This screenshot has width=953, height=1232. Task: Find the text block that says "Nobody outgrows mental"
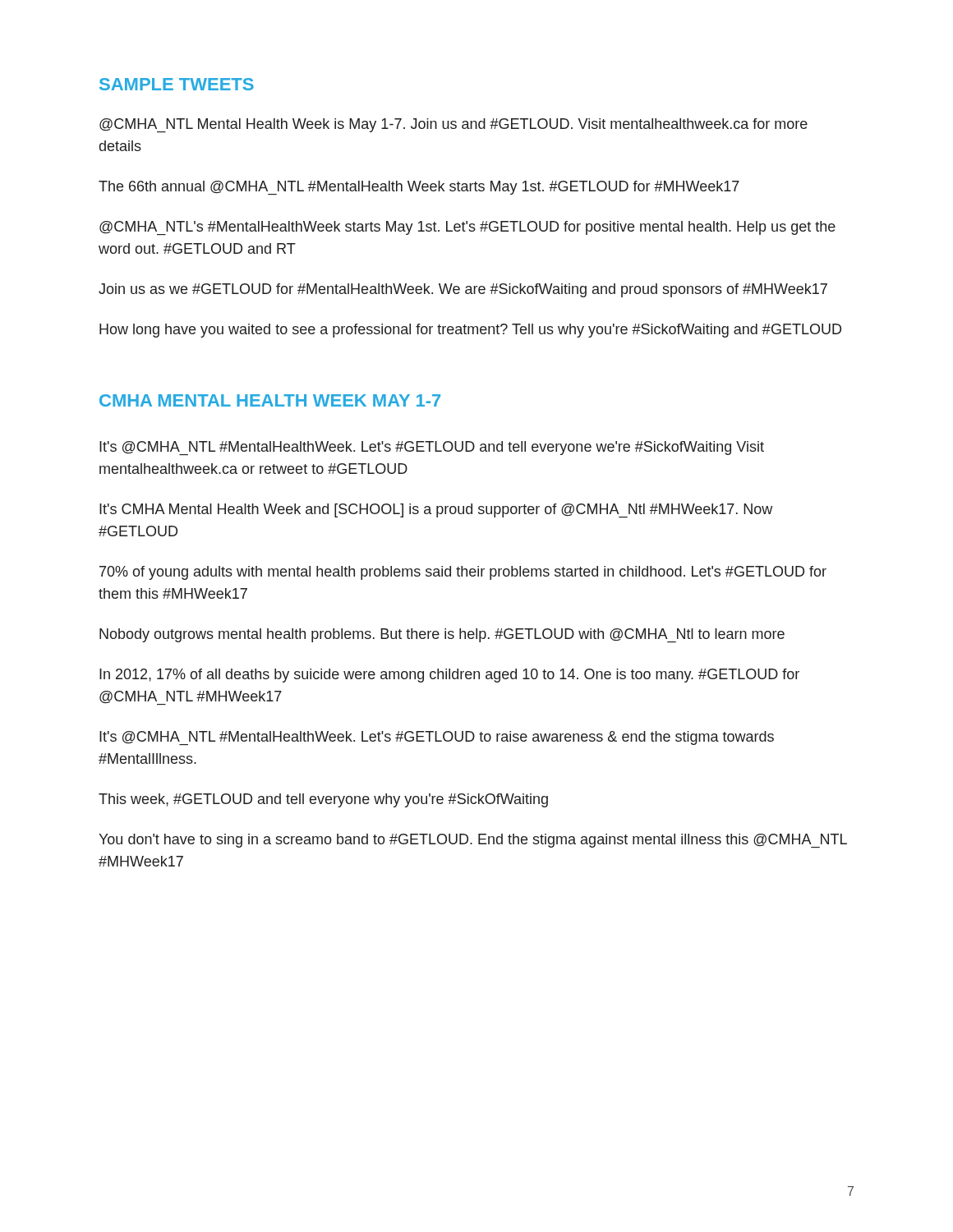442,634
